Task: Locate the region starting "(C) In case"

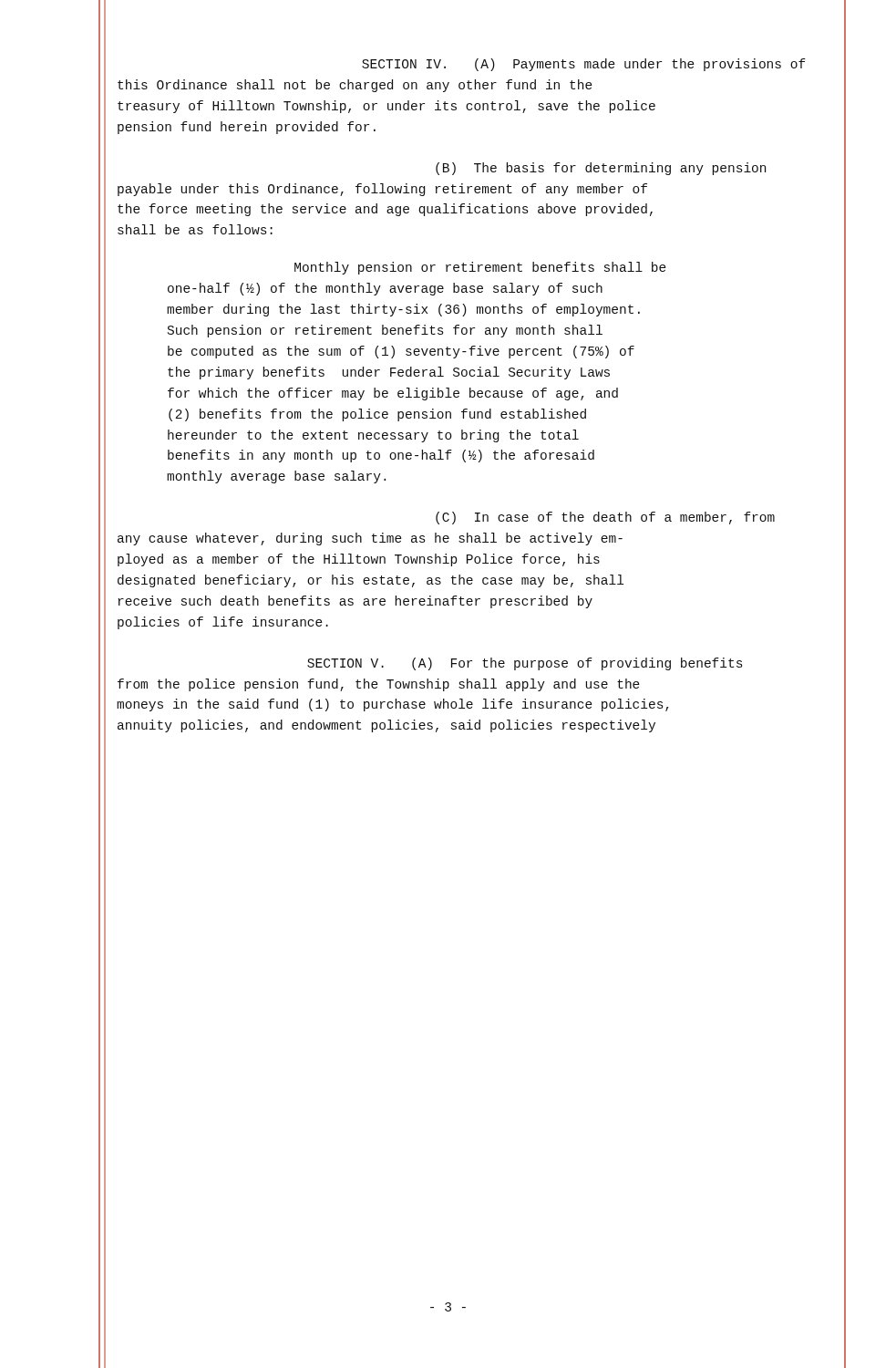Action: click(x=446, y=570)
